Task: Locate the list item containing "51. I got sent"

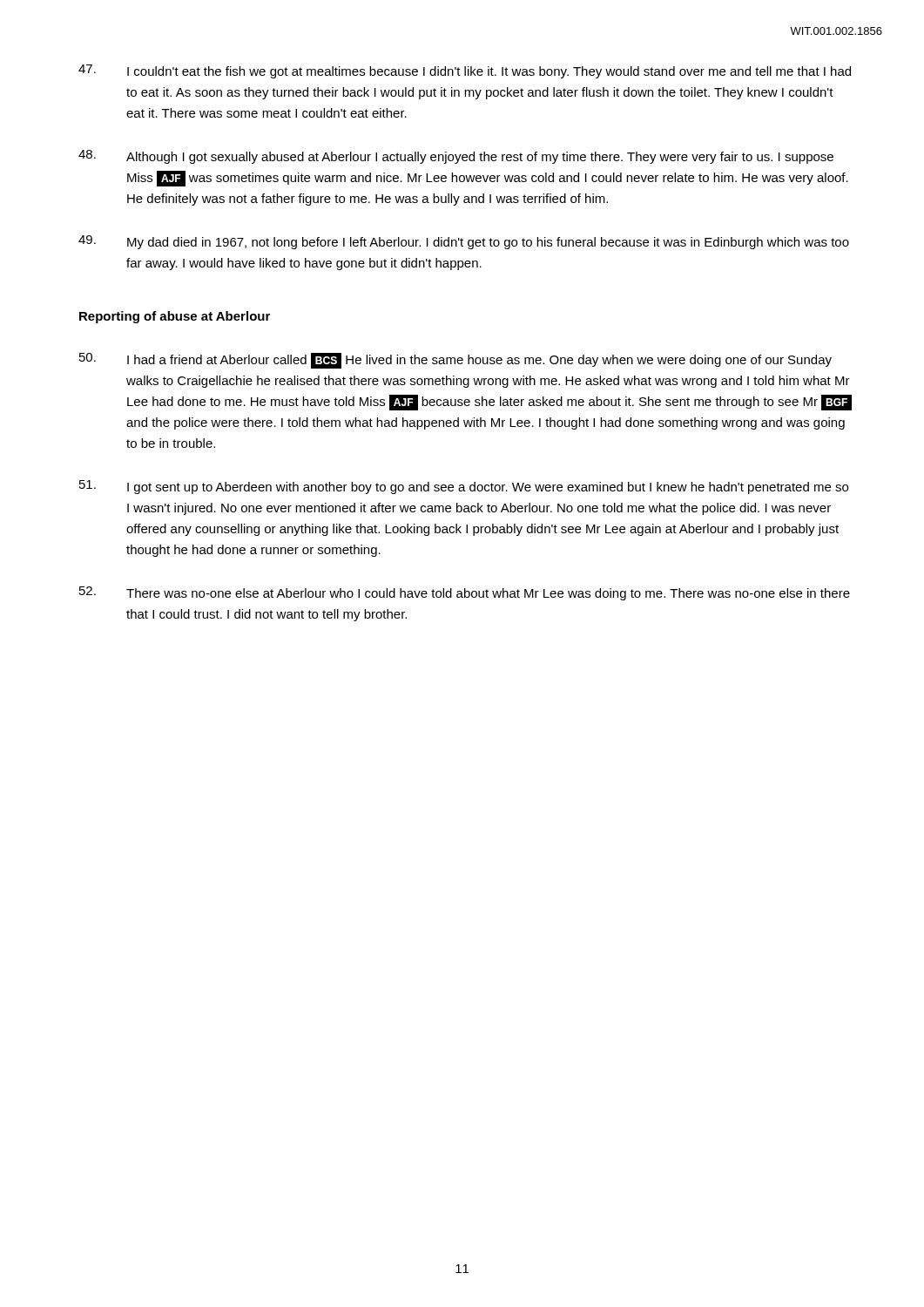Action: click(466, 518)
